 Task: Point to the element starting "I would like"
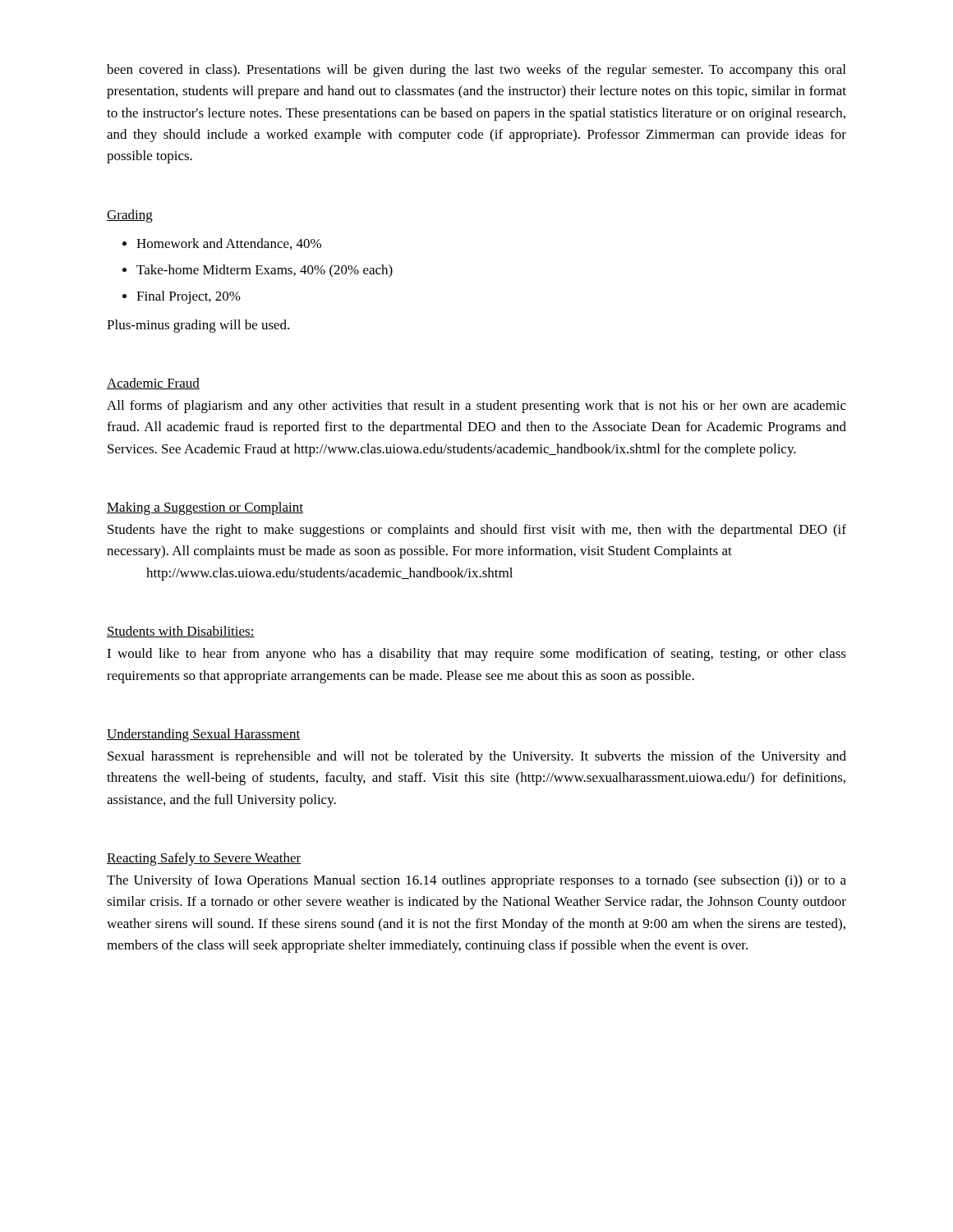[476, 664]
